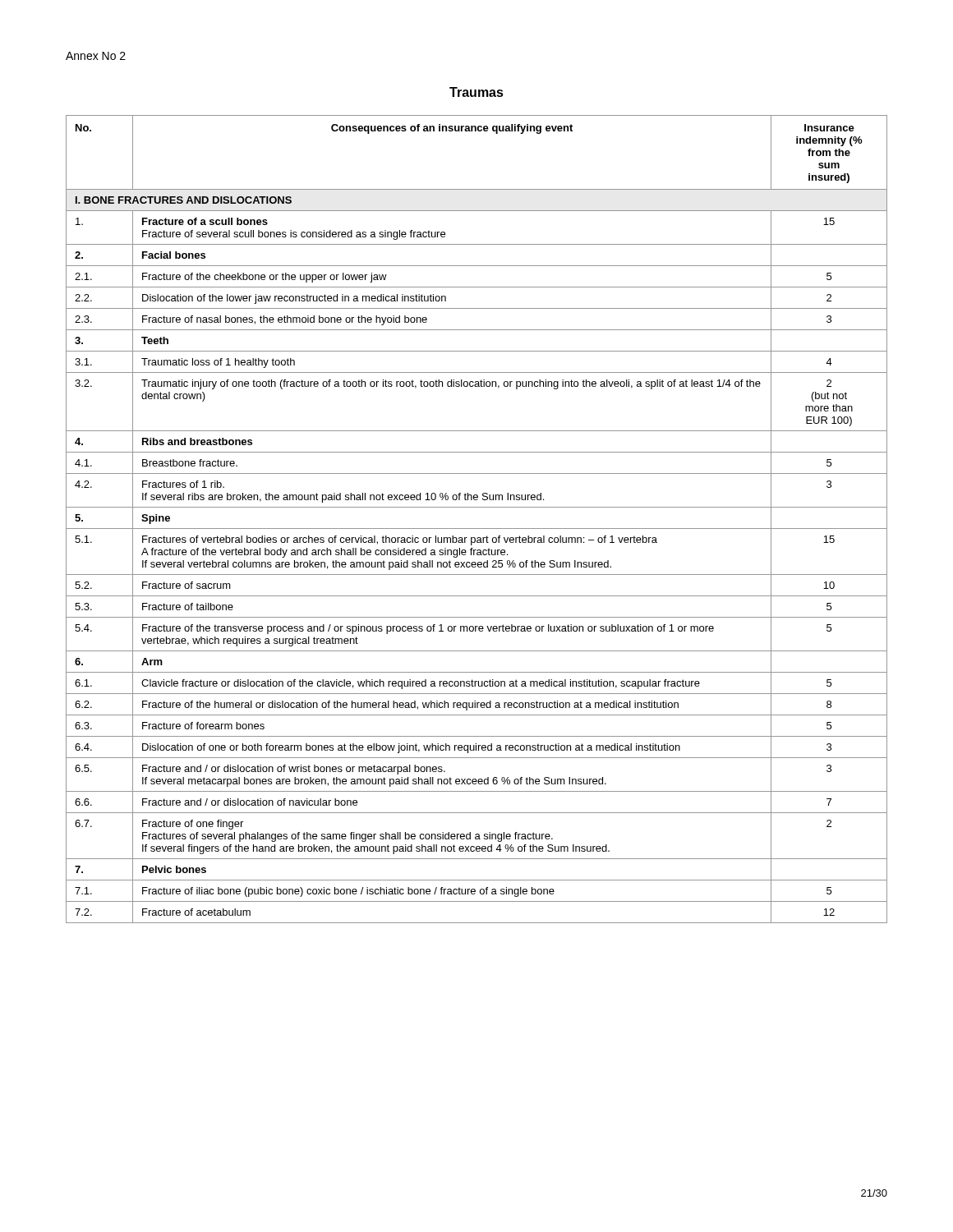This screenshot has height=1232, width=953.
Task: Click on the table containing "Dislocation of the lower"
Action: pos(476,519)
